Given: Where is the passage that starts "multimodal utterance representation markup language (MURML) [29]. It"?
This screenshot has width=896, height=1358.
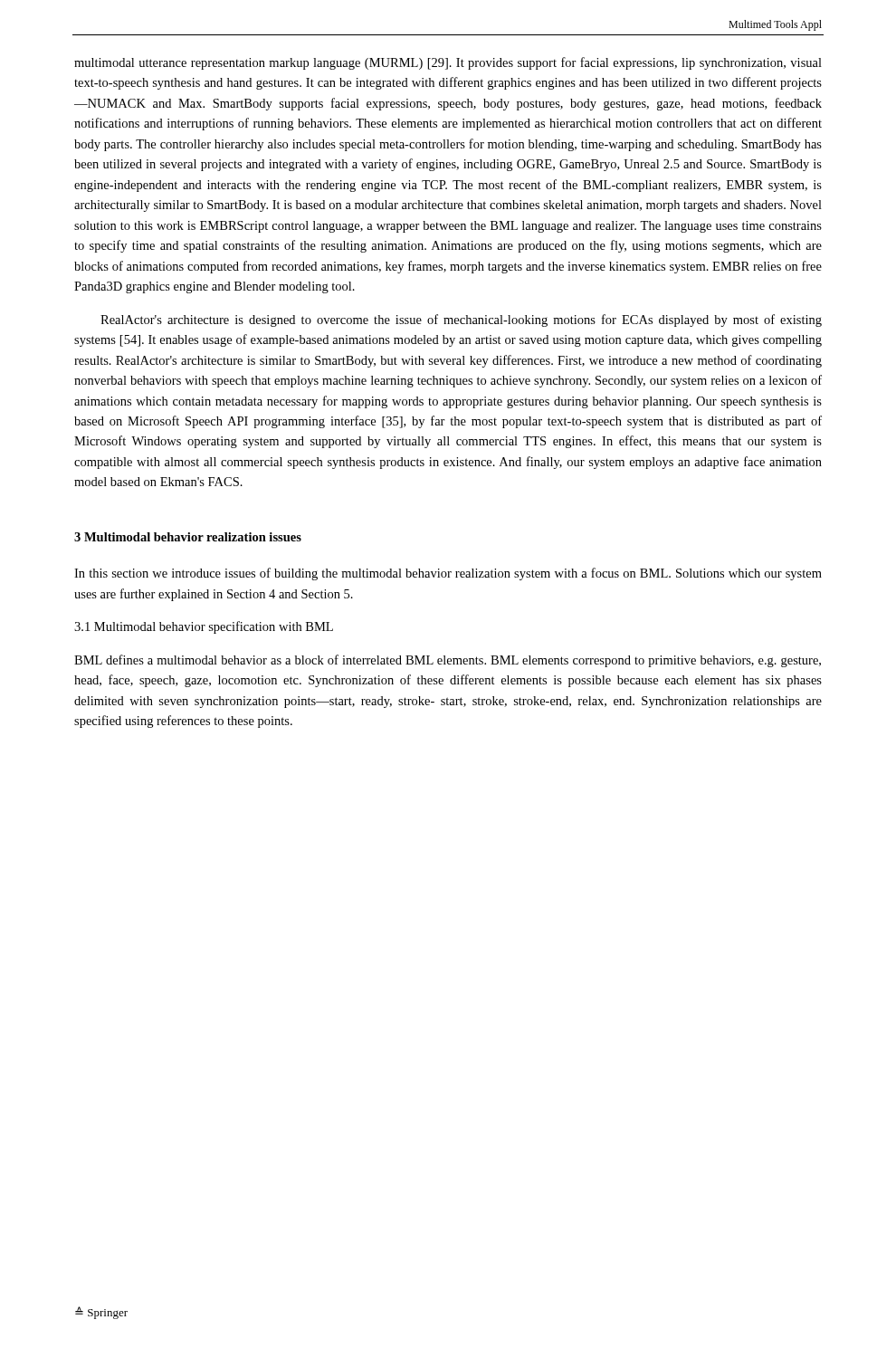Looking at the screenshot, I should pyautogui.click(x=448, y=272).
